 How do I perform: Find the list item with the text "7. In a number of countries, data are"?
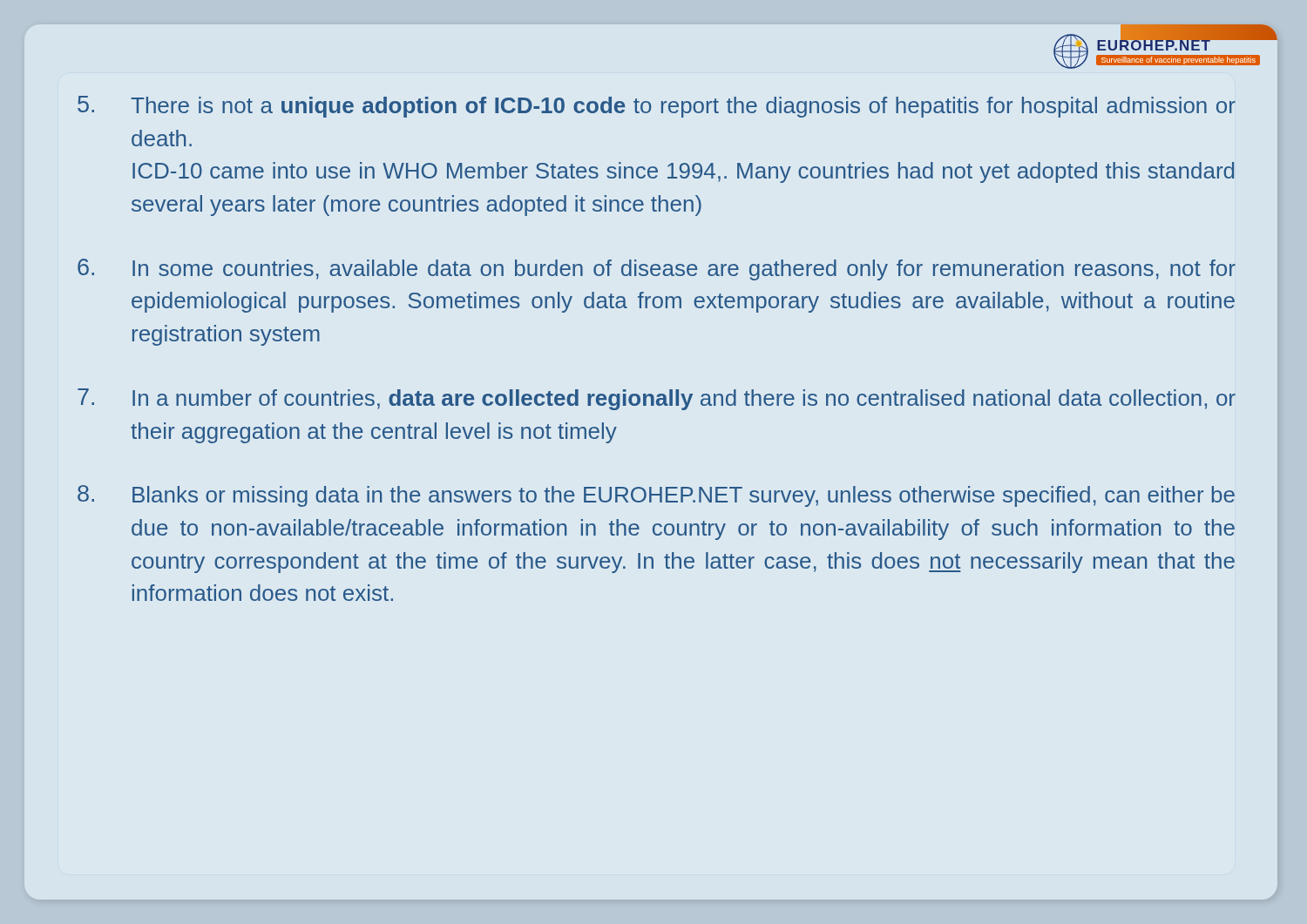pos(656,415)
